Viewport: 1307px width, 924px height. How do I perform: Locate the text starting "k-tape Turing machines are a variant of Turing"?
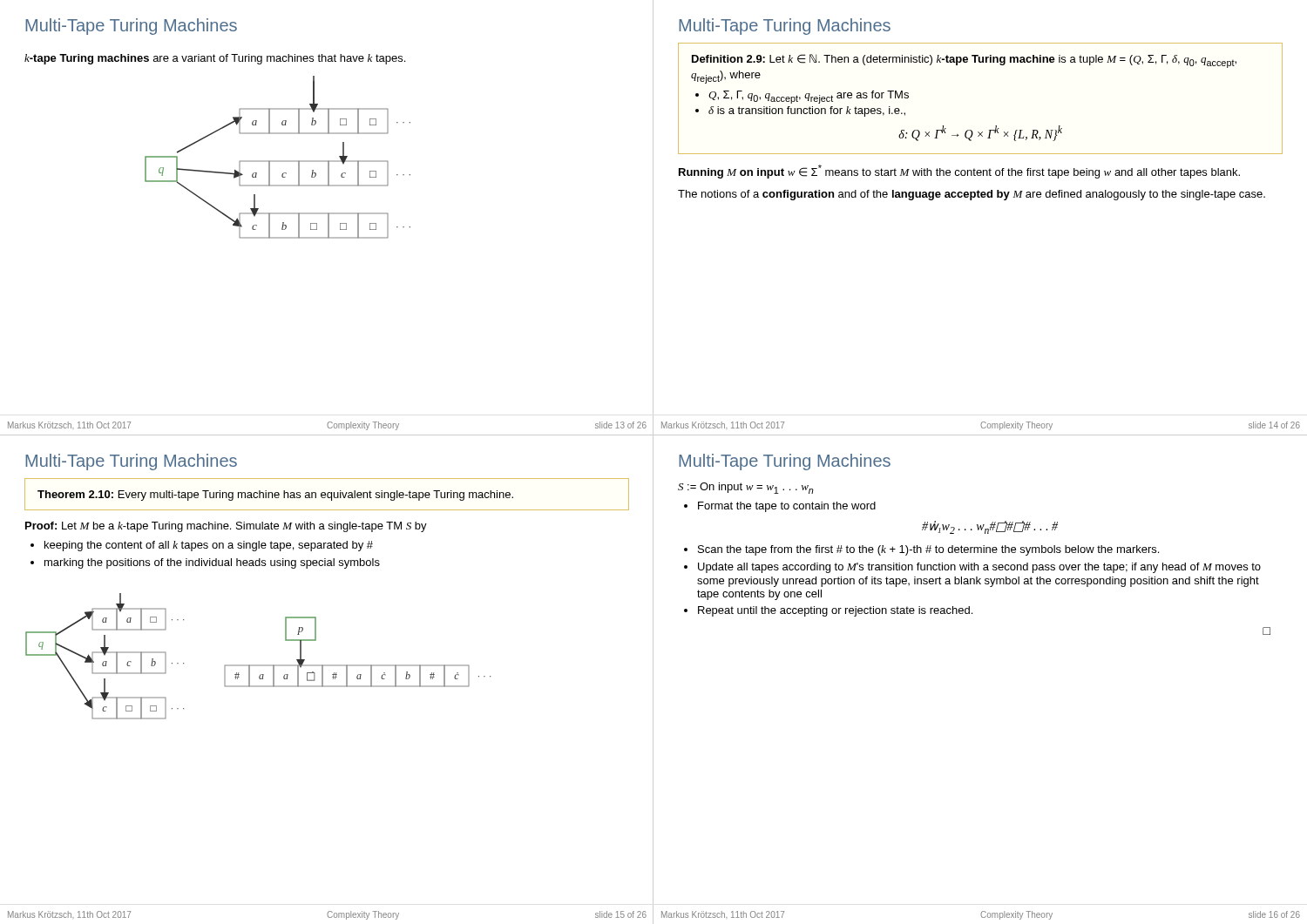[215, 58]
